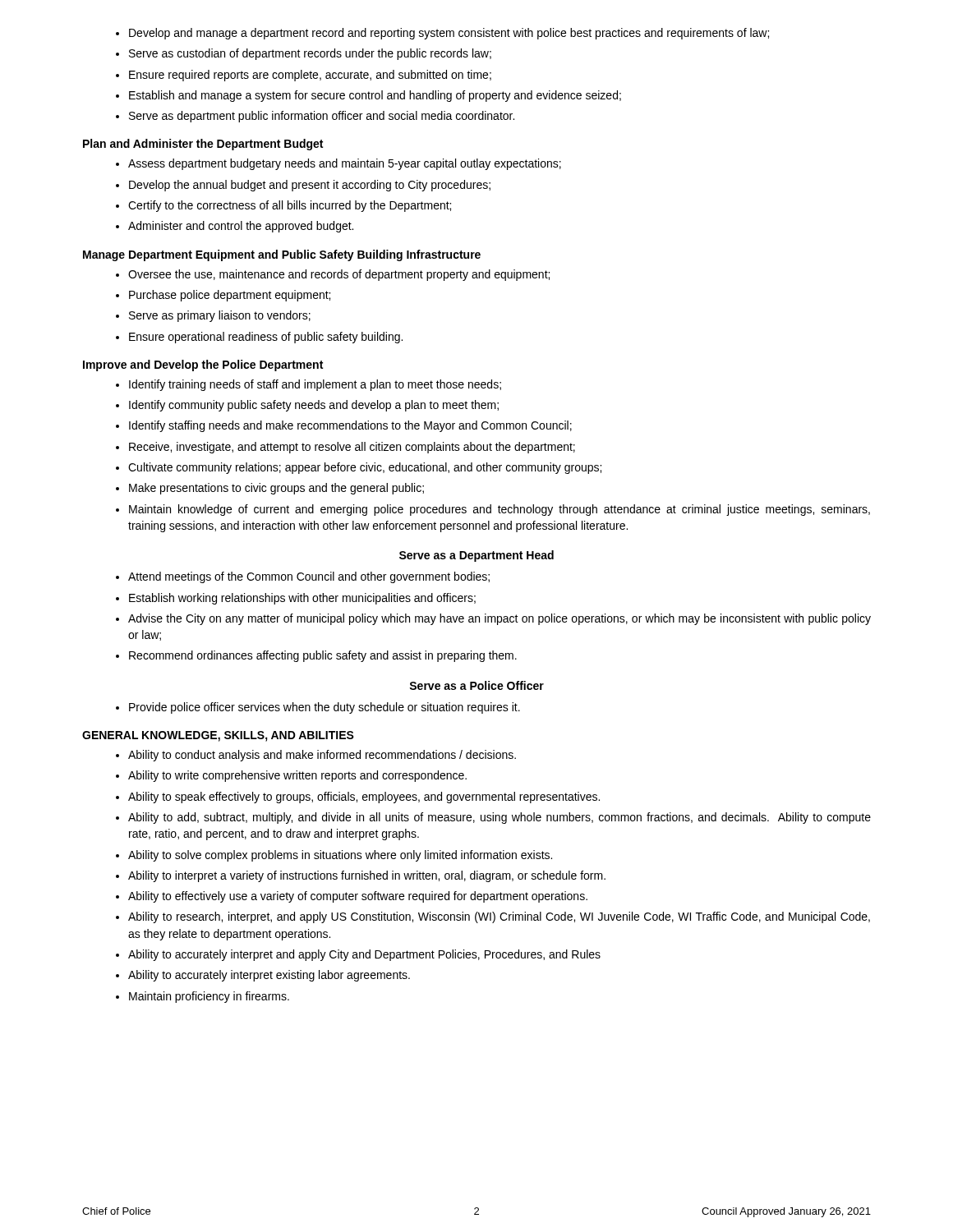This screenshot has width=953, height=1232.
Task: Locate the block of text that opens with "Attend meetings of"
Action: [x=309, y=577]
